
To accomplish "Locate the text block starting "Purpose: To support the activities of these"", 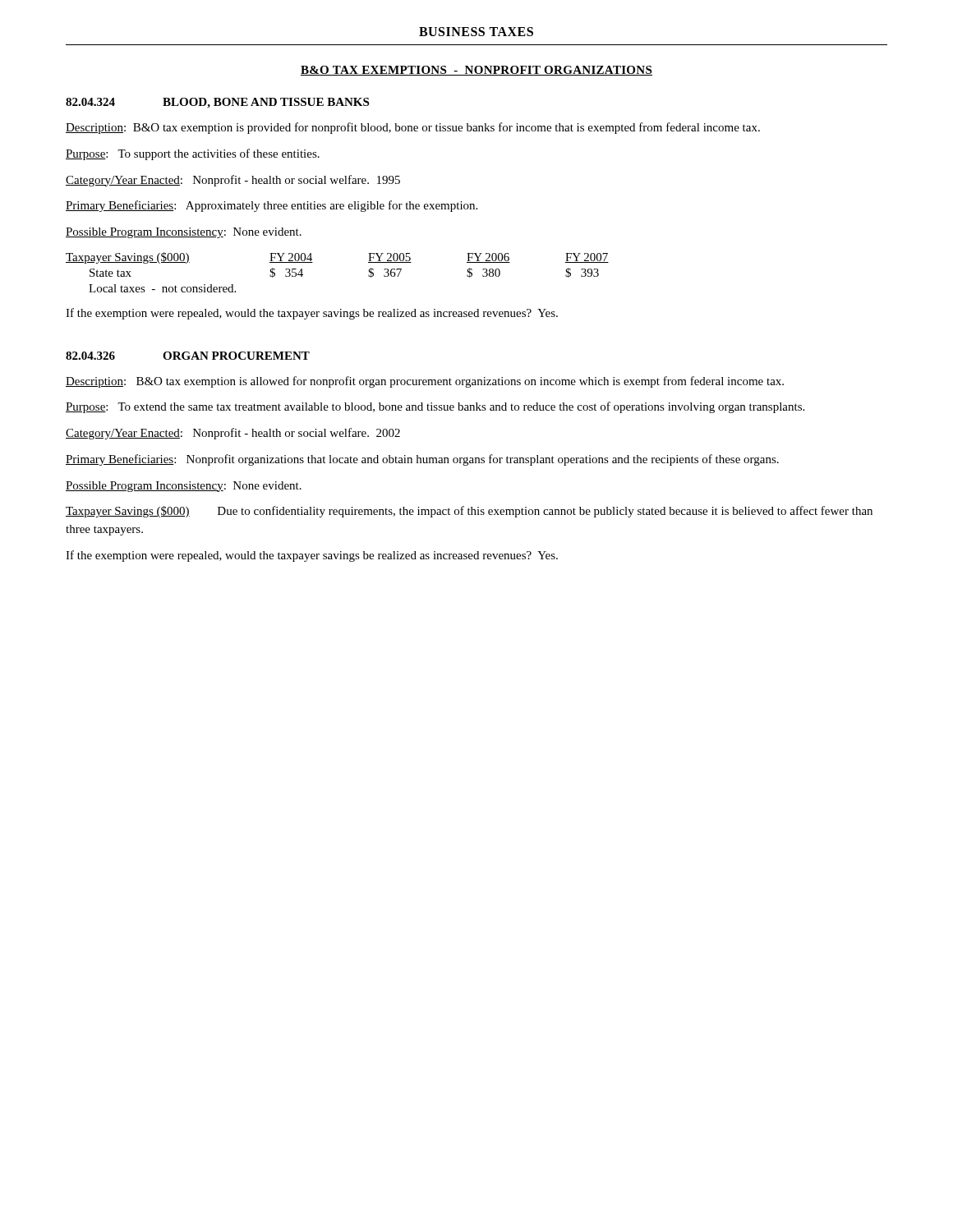I will click(x=193, y=153).
